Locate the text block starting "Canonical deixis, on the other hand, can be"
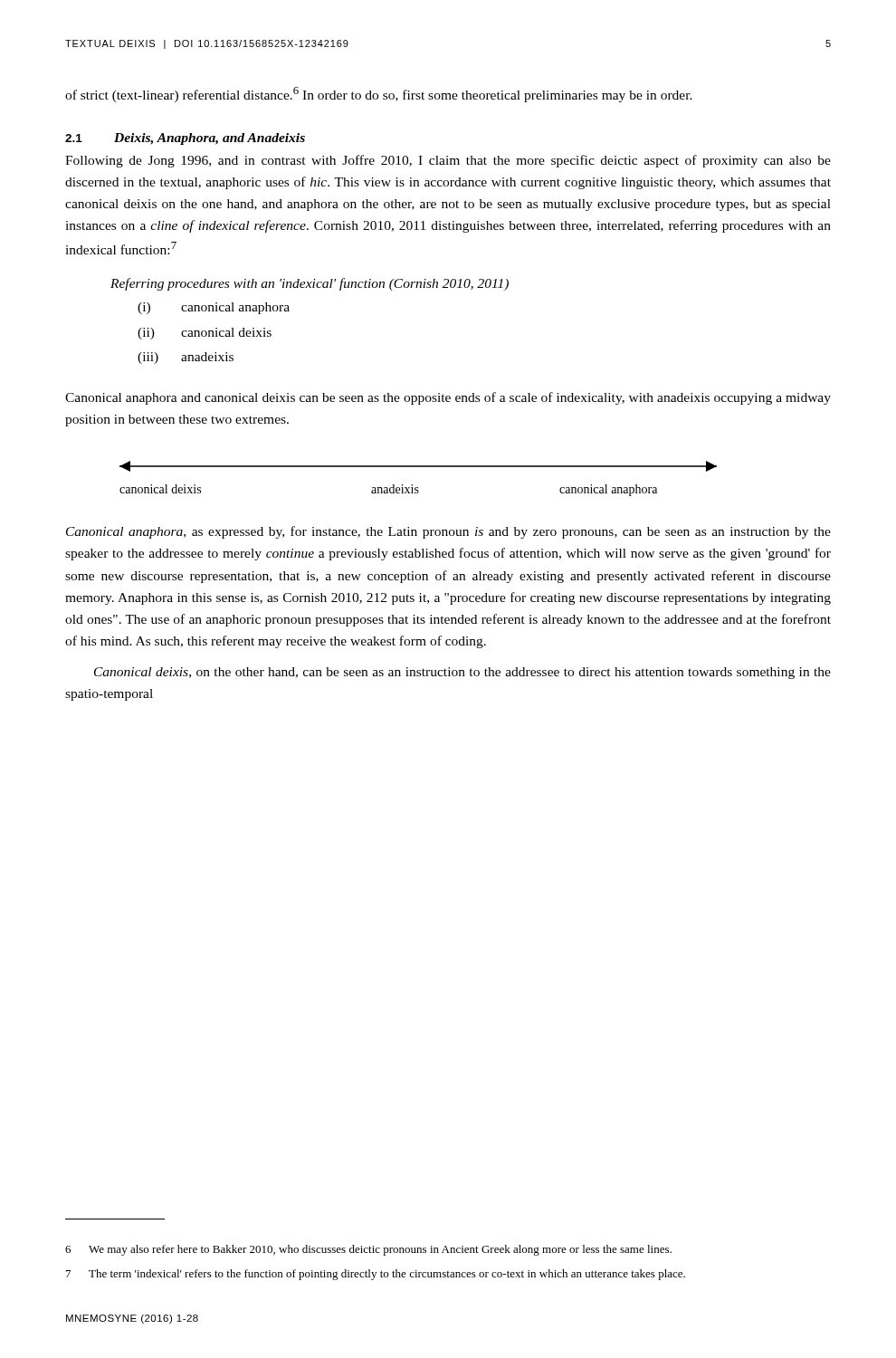 448,682
